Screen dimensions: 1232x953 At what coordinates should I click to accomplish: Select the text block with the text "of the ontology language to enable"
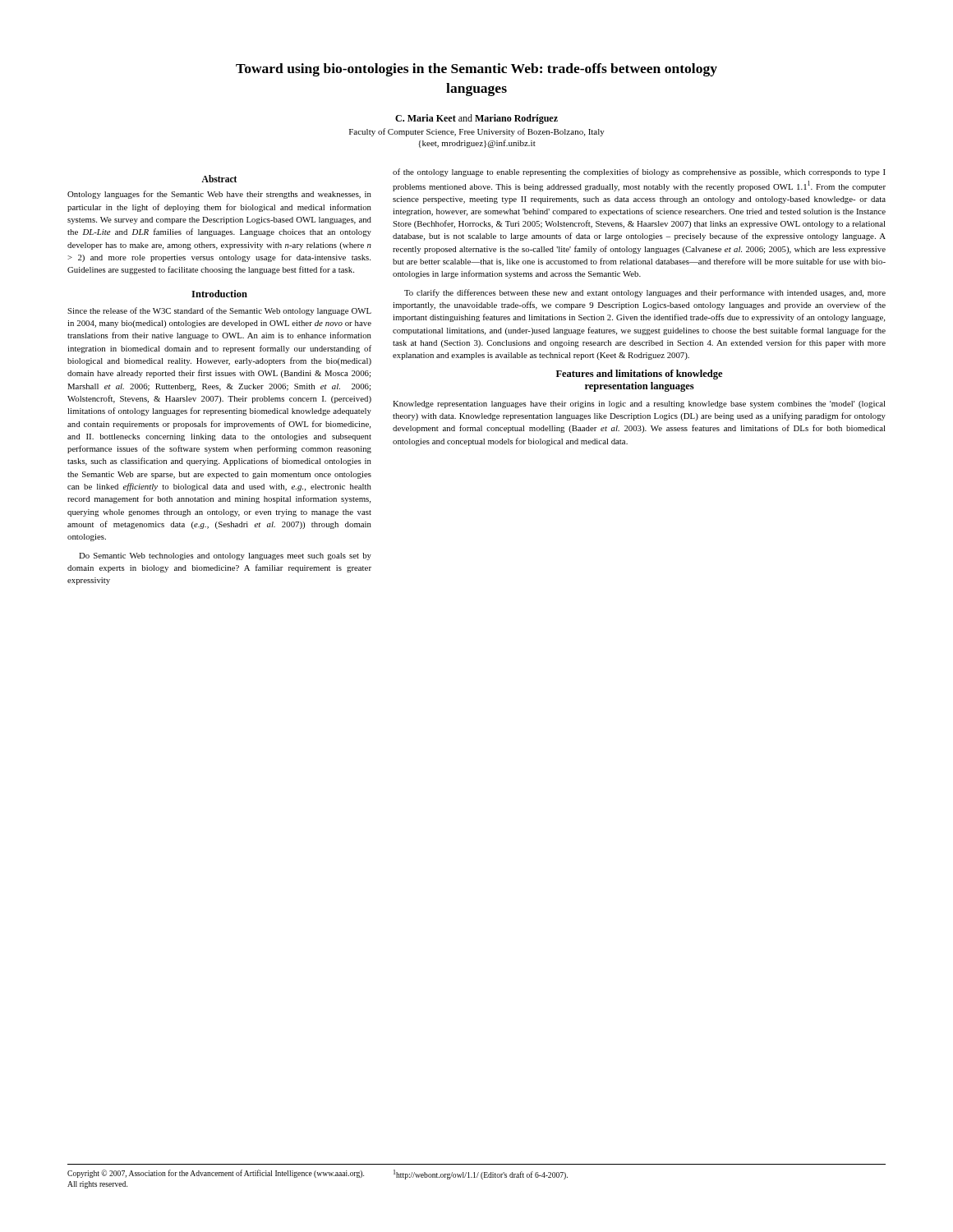(639, 264)
